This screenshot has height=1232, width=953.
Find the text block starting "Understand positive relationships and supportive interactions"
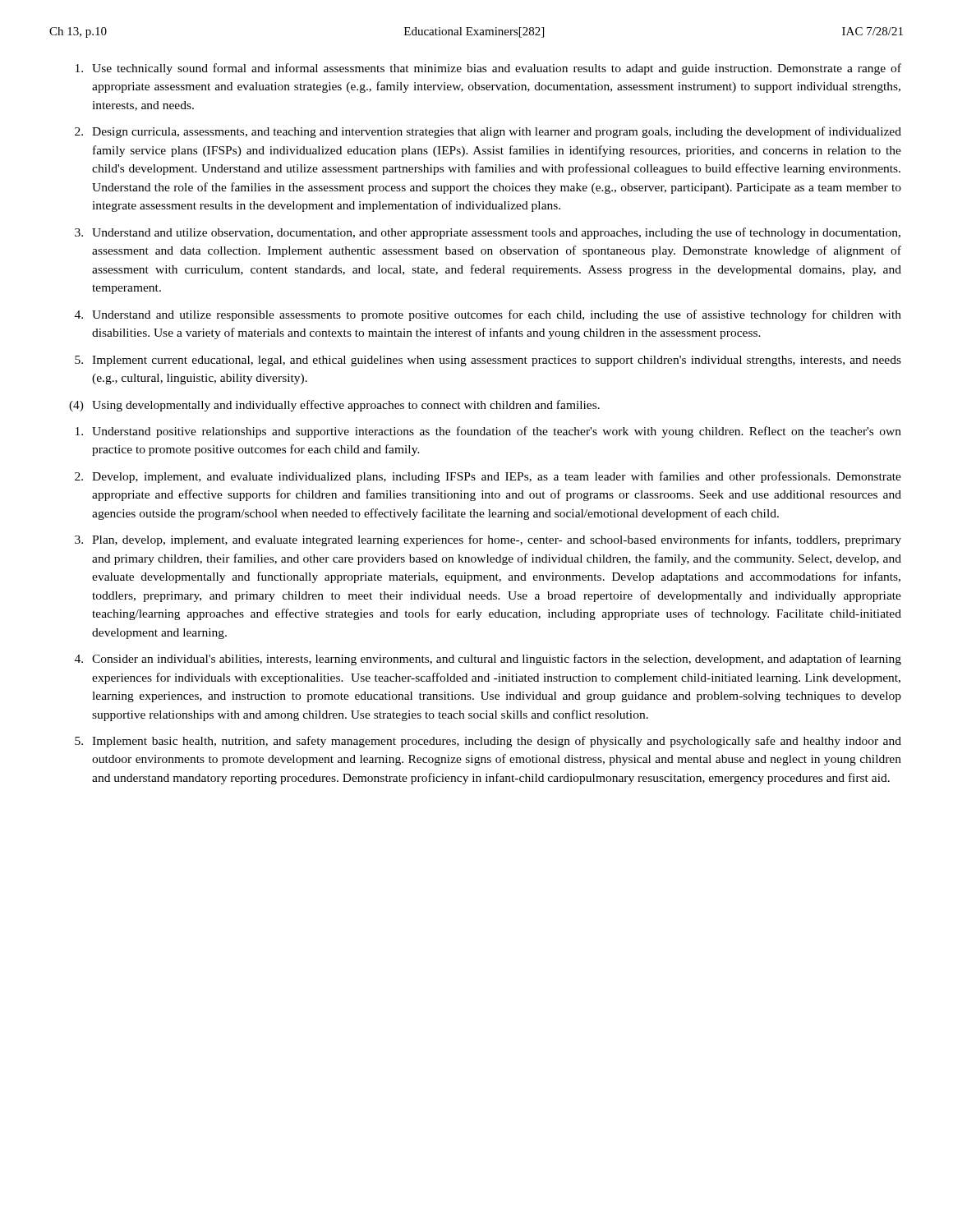click(x=475, y=441)
